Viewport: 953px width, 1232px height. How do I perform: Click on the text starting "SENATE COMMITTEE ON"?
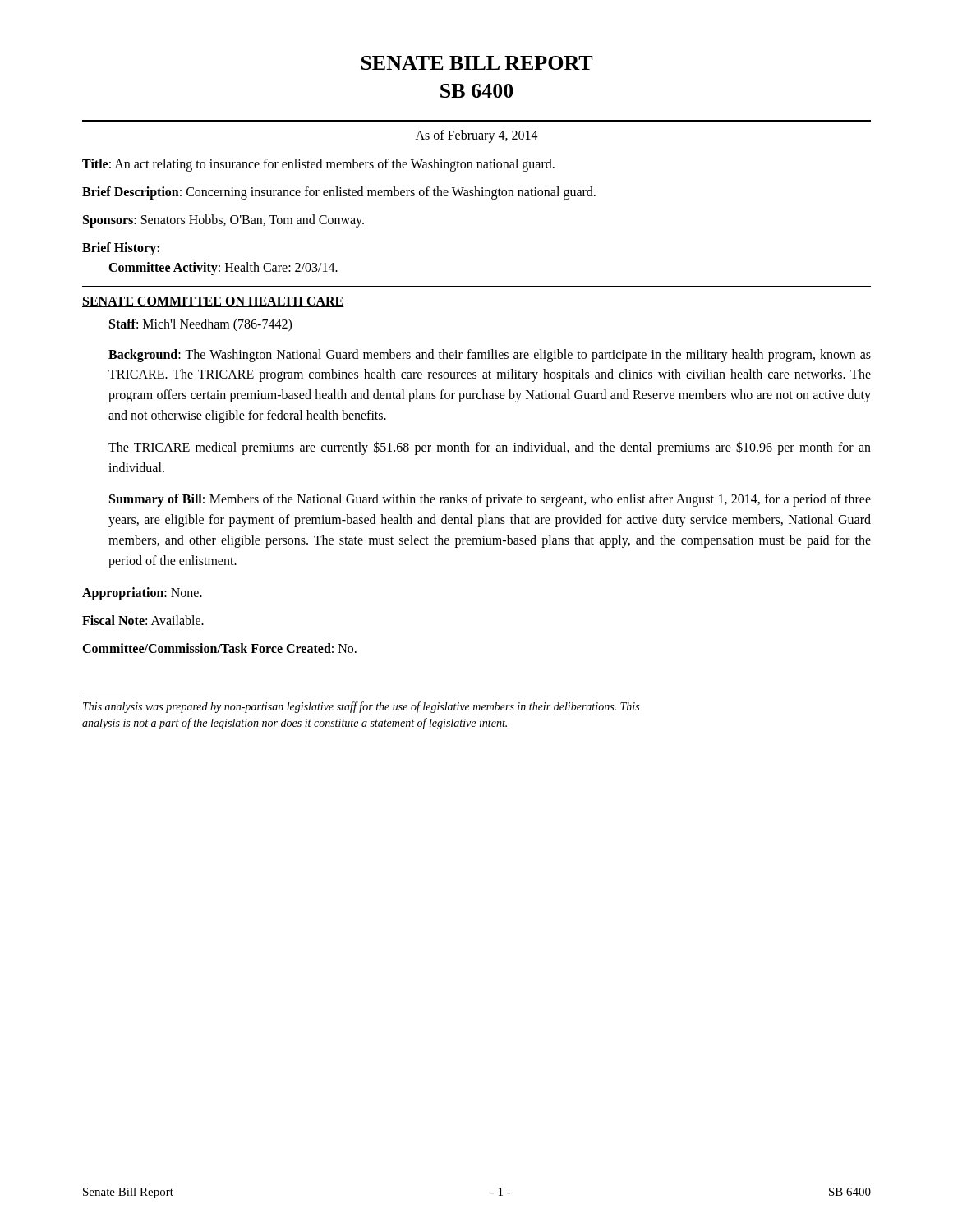[x=213, y=301]
